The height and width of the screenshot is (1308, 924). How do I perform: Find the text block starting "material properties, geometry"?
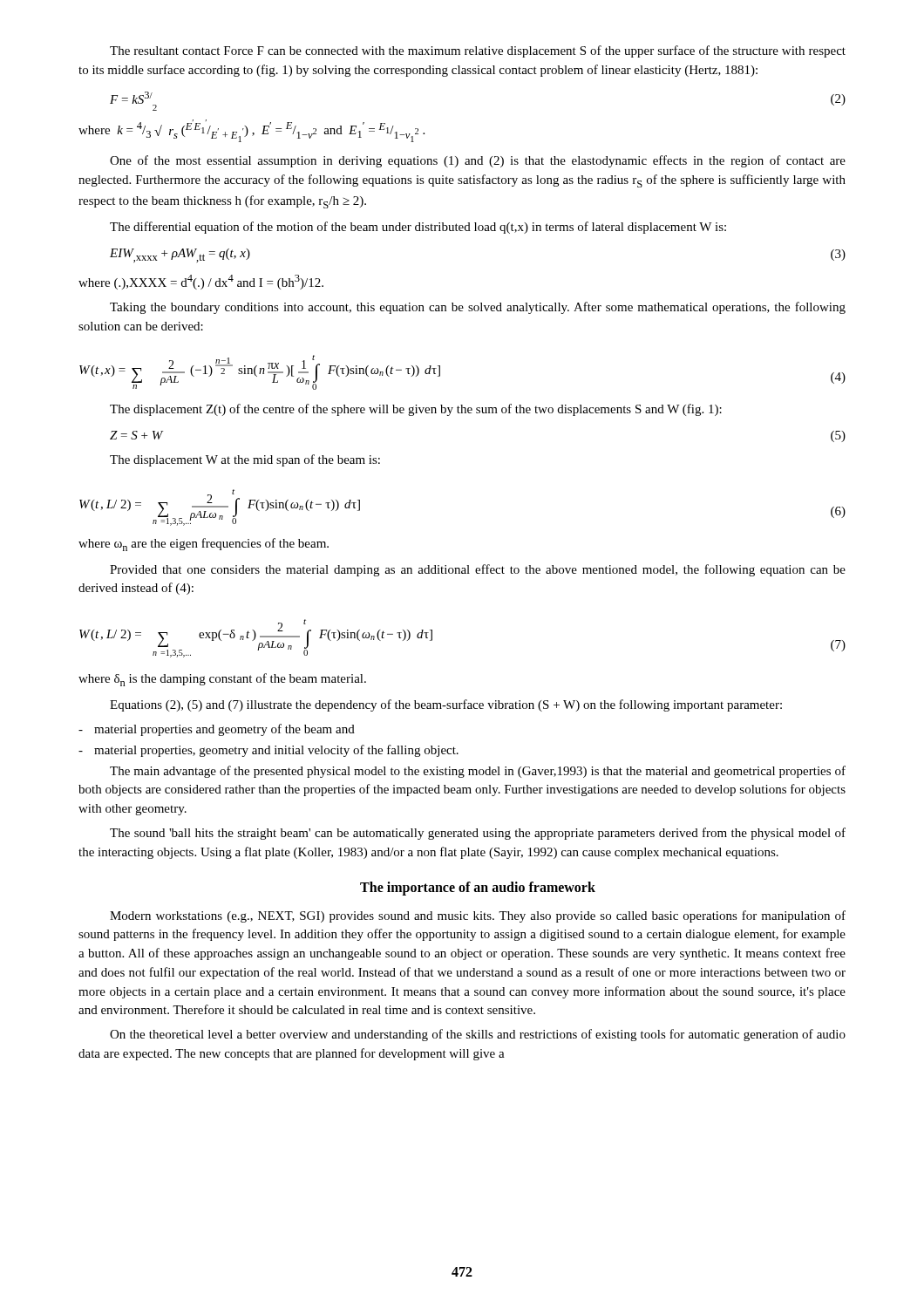click(462, 751)
